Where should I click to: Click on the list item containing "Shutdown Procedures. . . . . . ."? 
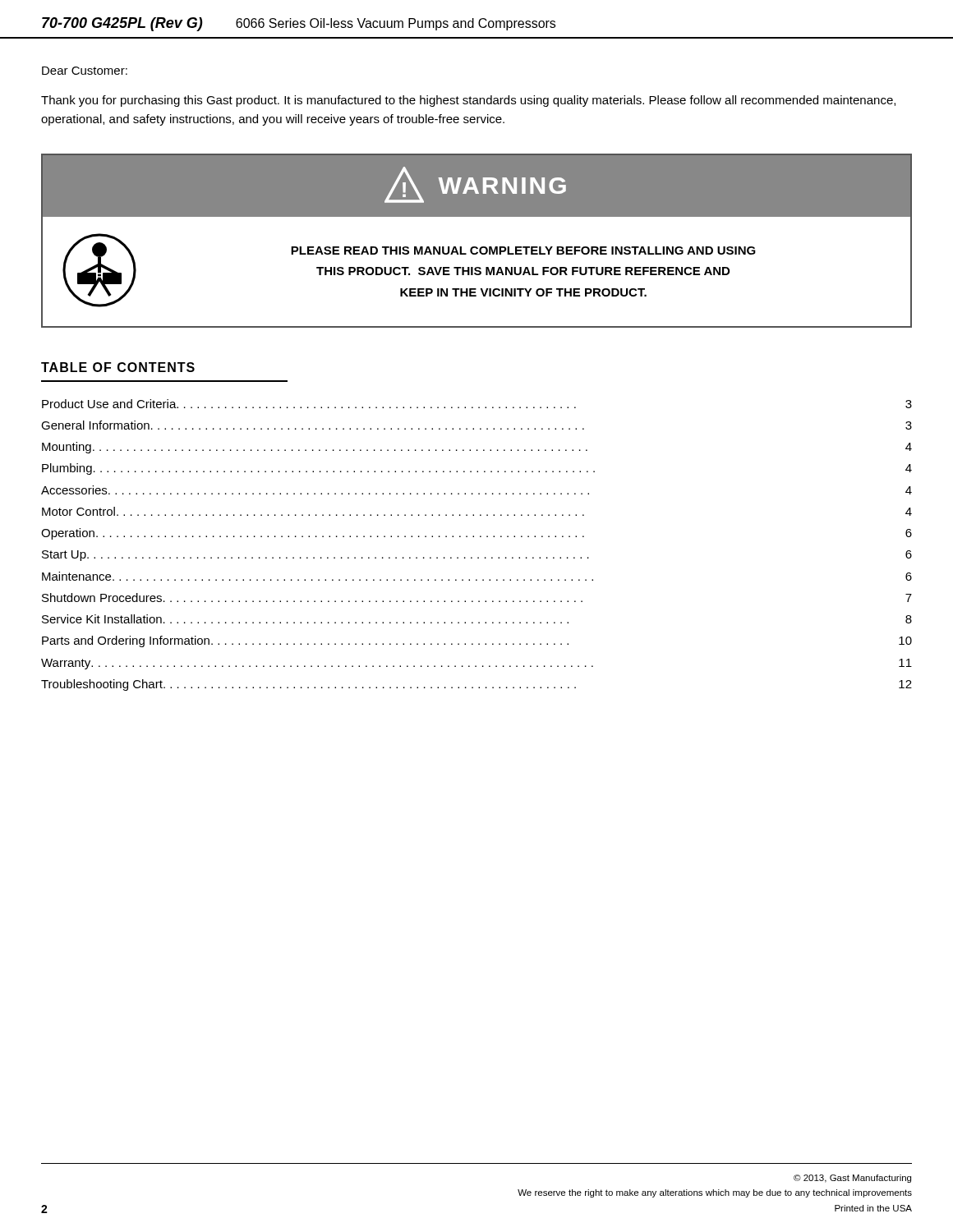(x=476, y=598)
